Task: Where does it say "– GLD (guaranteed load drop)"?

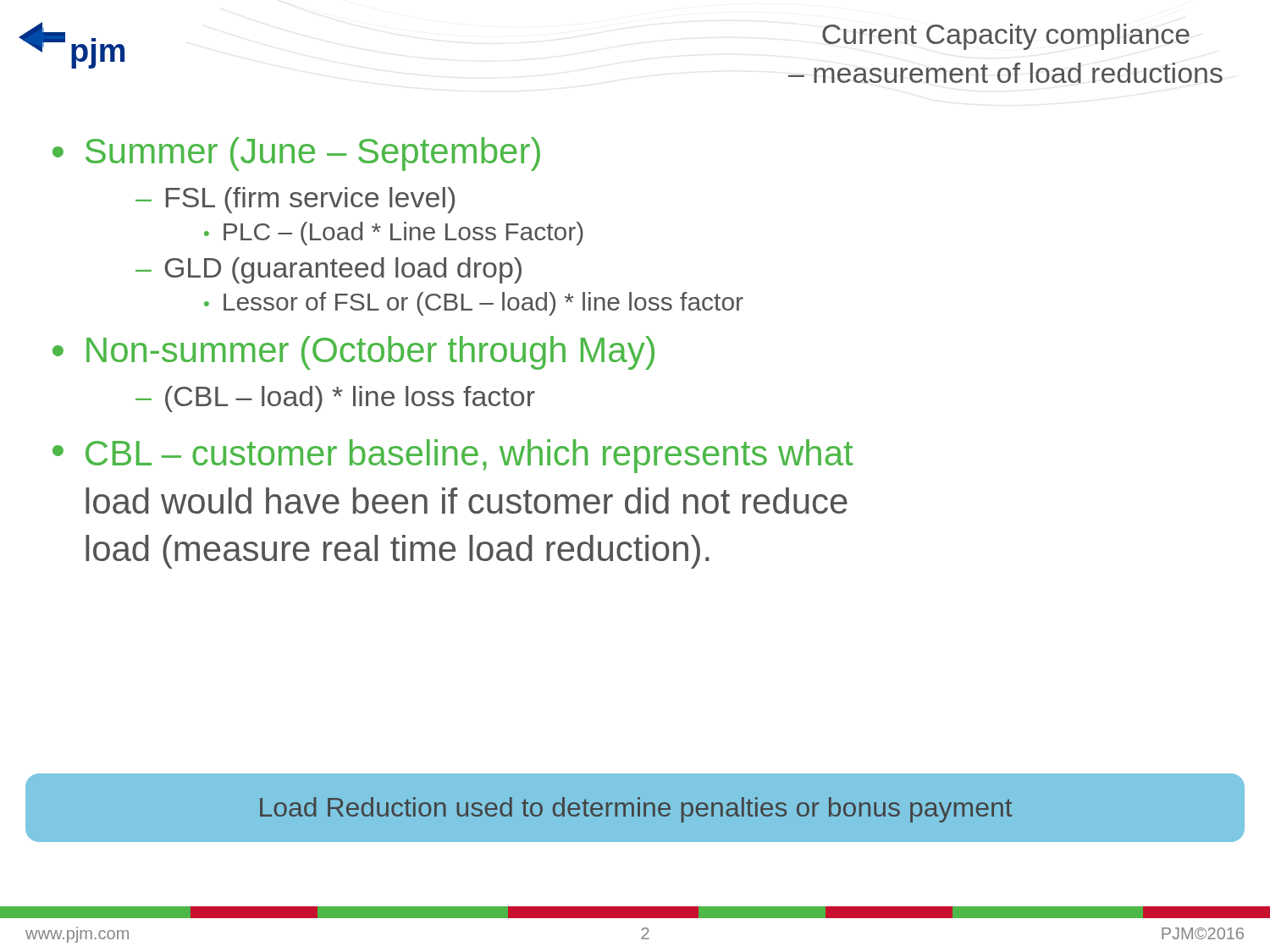Action: click(x=329, y=268)
